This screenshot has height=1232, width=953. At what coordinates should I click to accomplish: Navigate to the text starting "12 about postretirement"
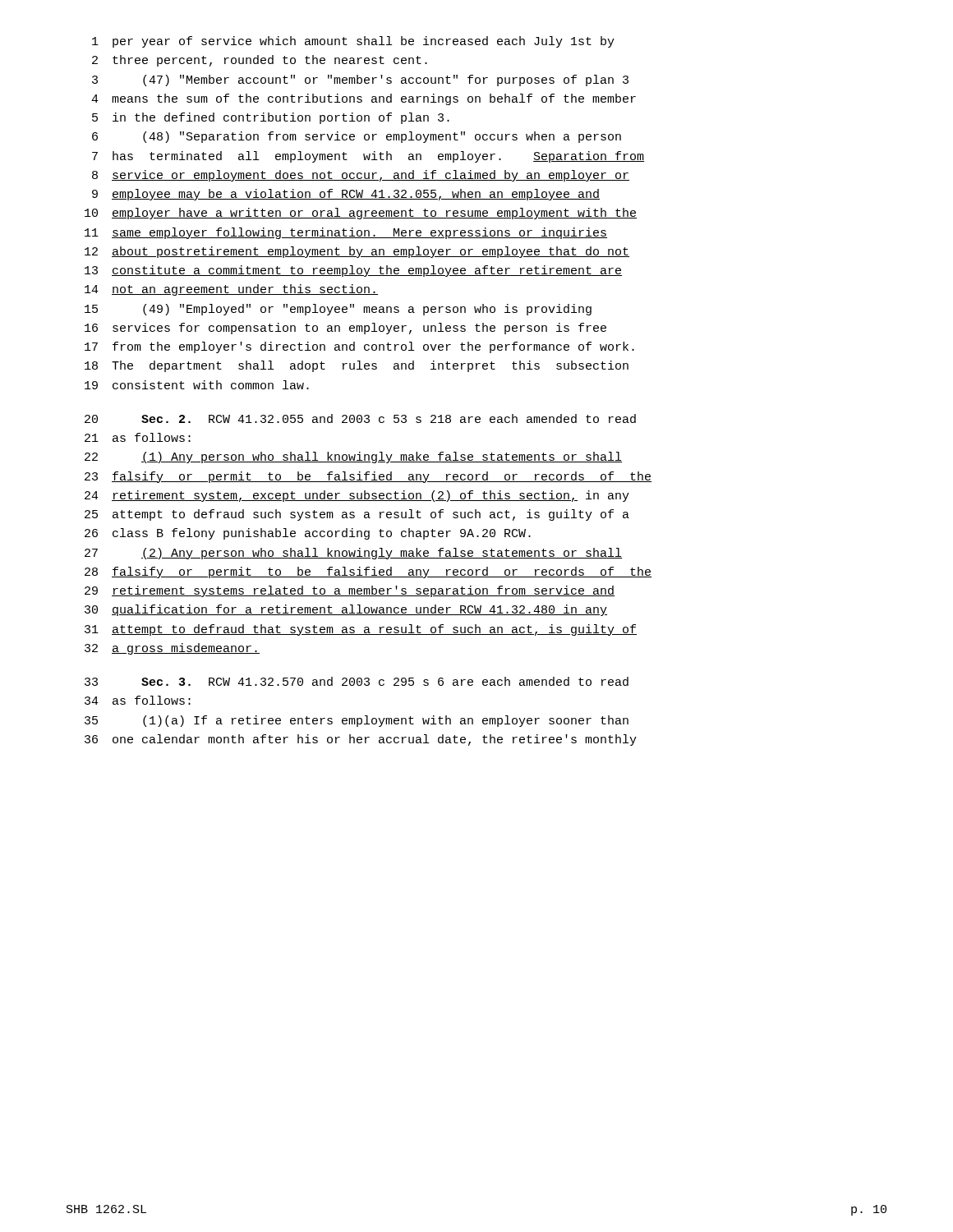tap(476, 252)
